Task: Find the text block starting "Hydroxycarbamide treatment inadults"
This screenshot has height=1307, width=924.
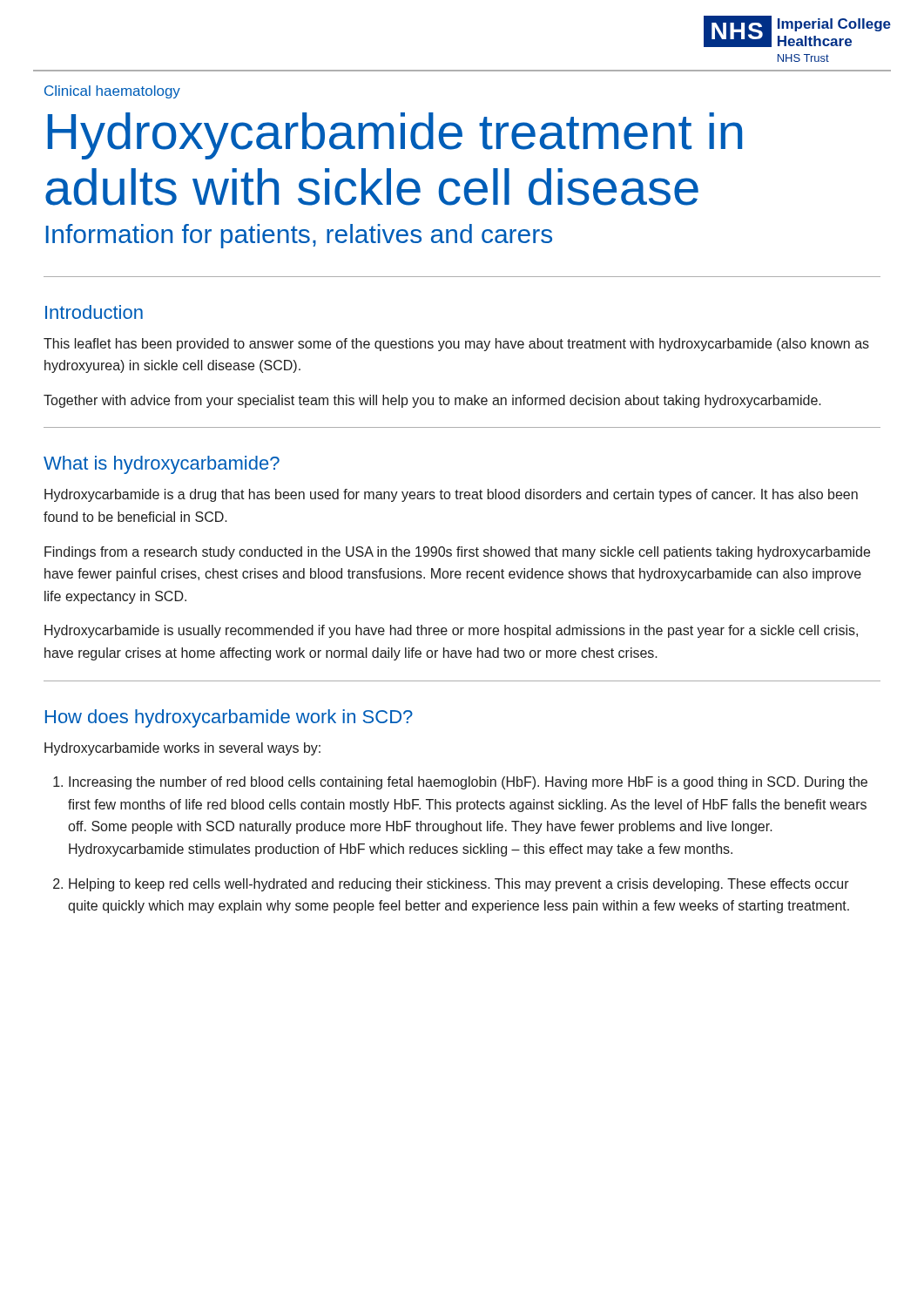Action: coord(394,159)
